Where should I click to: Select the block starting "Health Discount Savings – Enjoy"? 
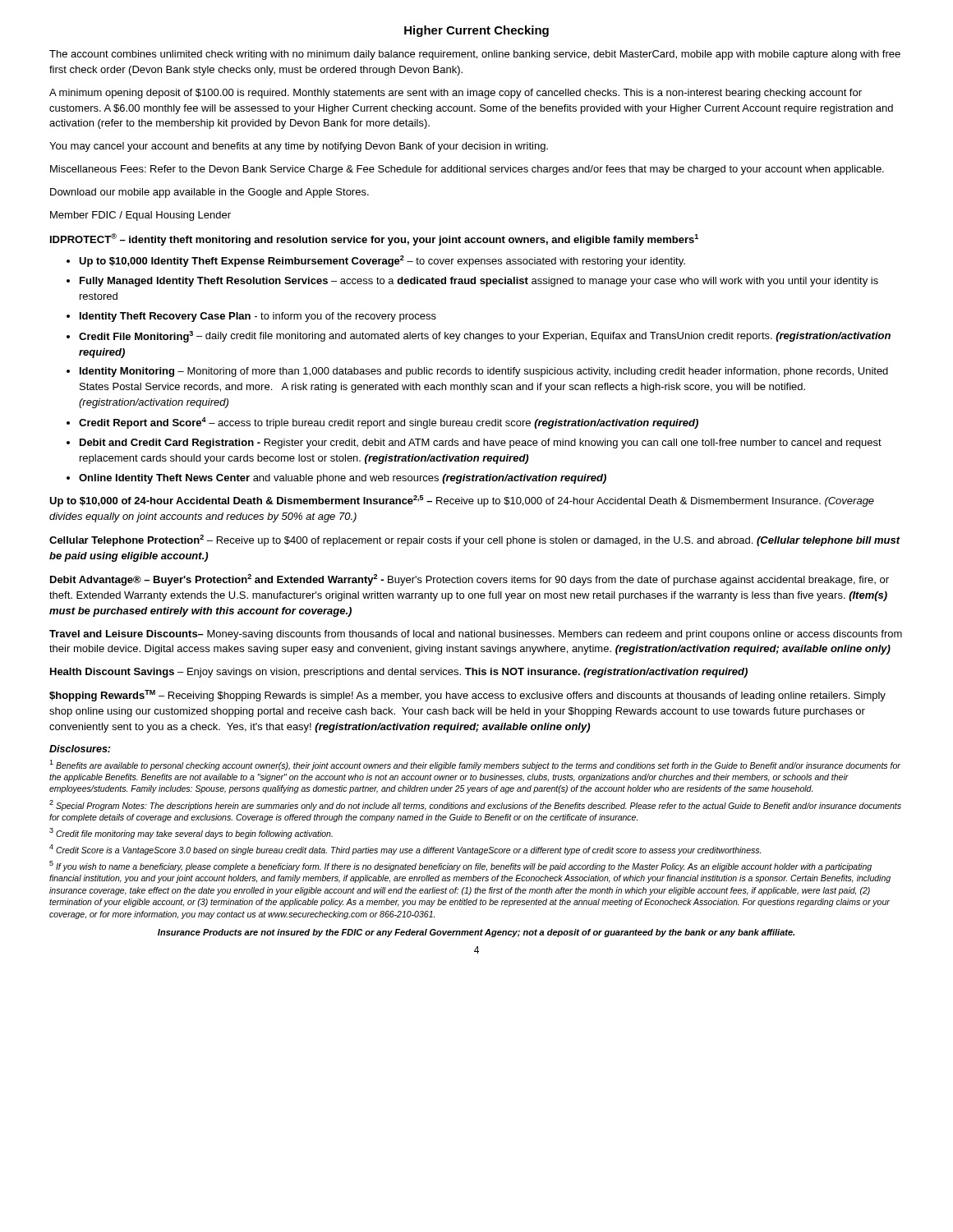(399, 672)
